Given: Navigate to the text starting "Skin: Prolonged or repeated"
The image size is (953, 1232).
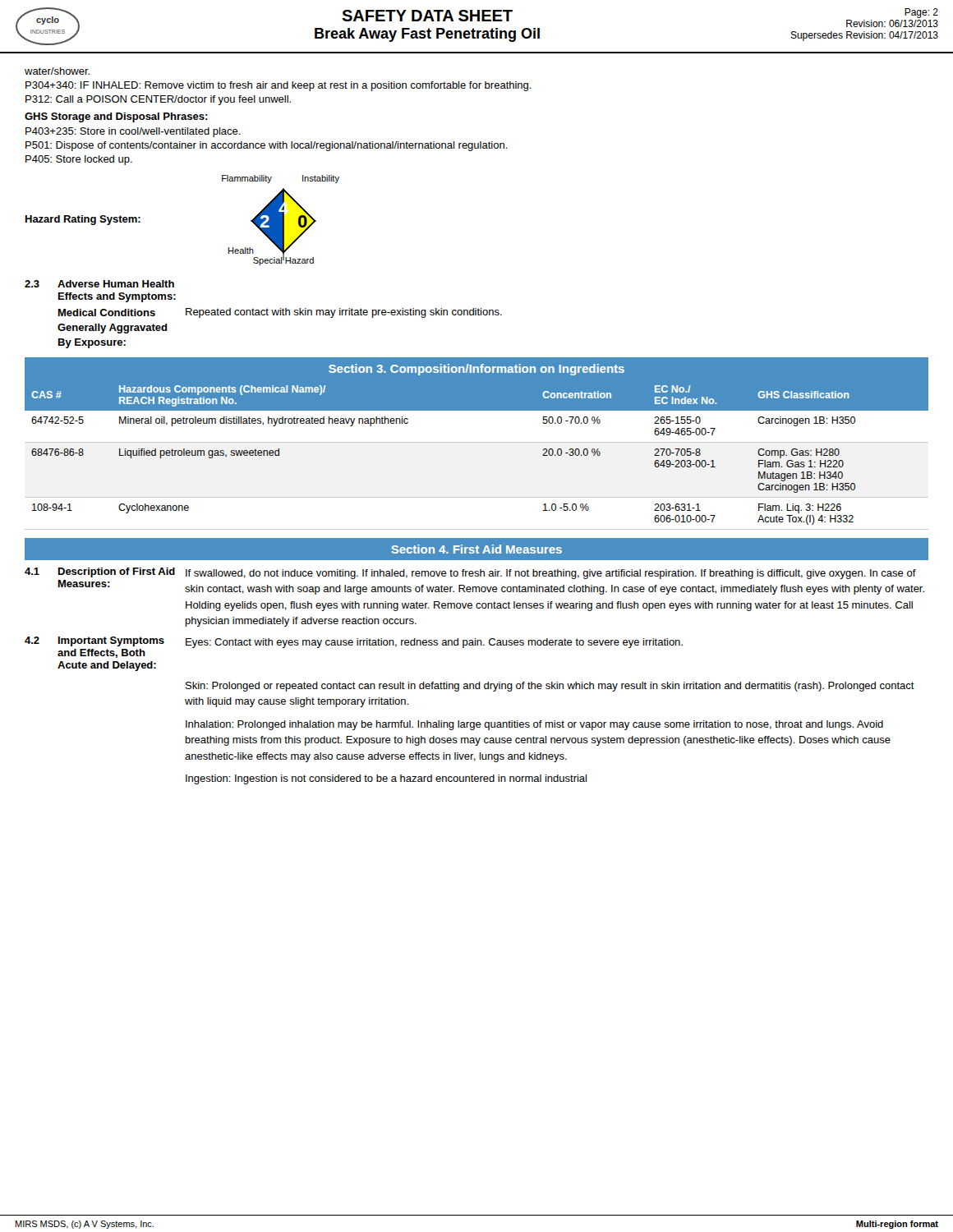Looking at the screenshot, I should [549, 693].
